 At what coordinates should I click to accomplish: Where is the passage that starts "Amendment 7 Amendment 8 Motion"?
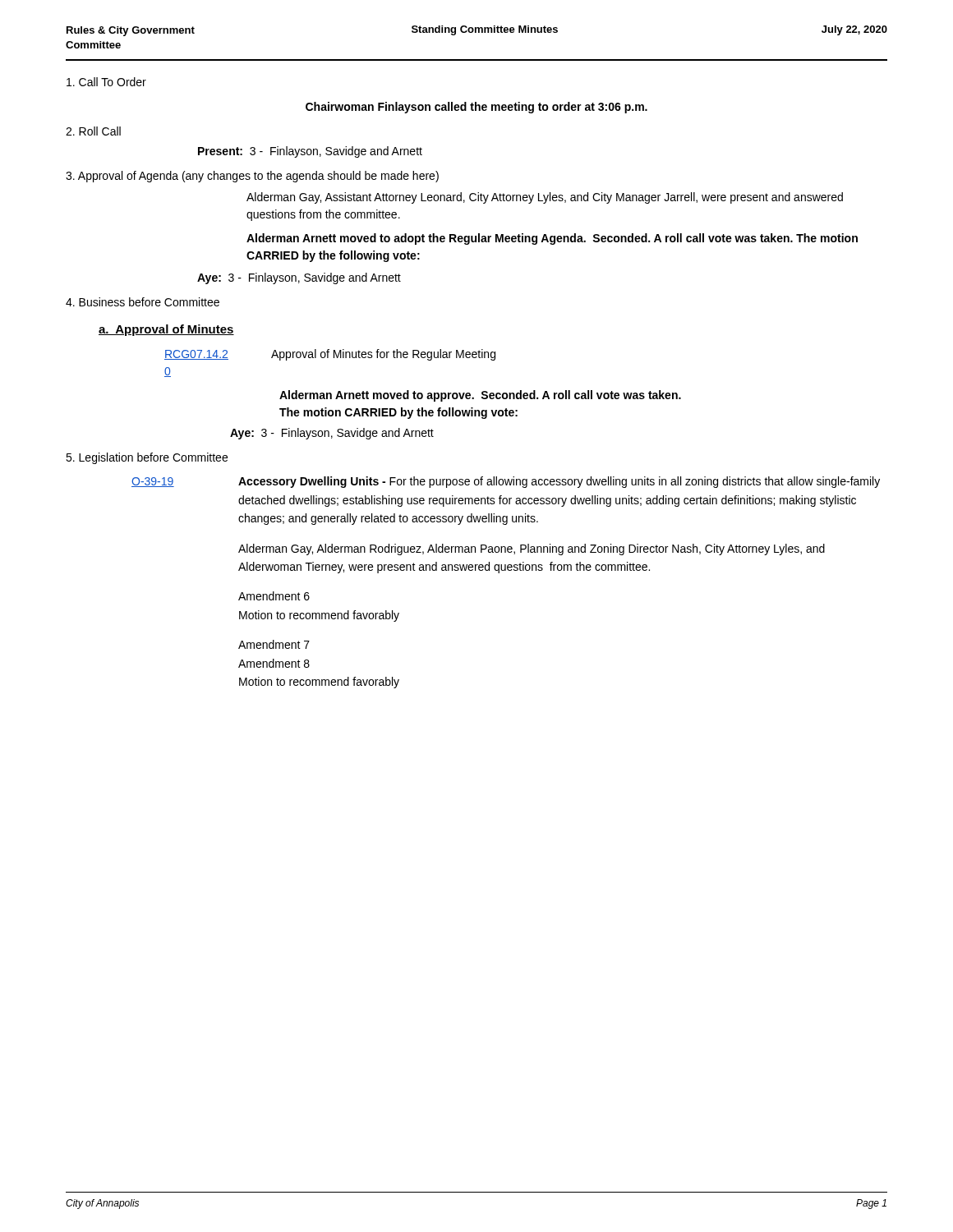(319, 663)
